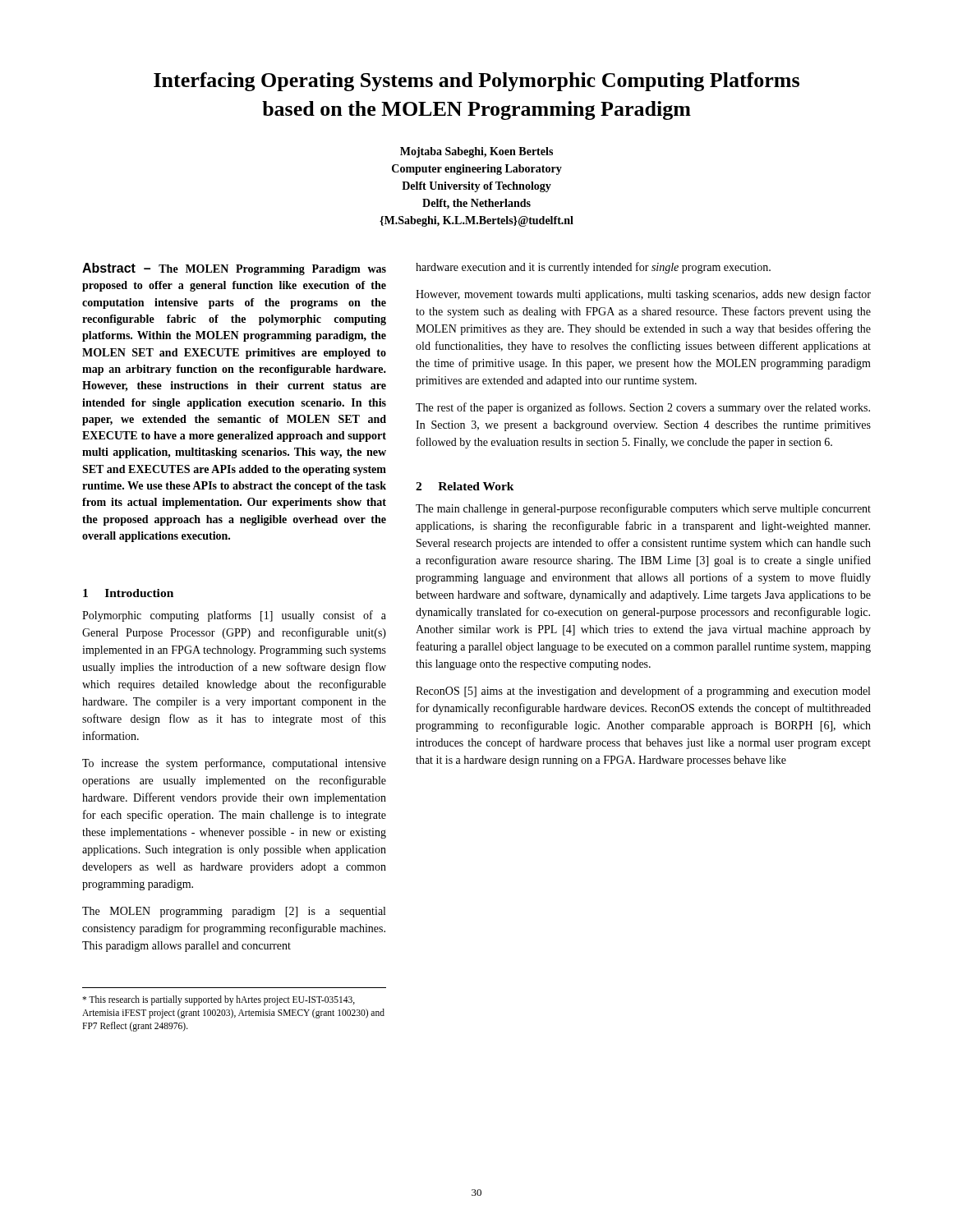Navigate to the element starting "Interfacing Operating Systems and Polymorphic Computing Platforms based"
Screen dimensions: 1232x953
coord(476,94)
